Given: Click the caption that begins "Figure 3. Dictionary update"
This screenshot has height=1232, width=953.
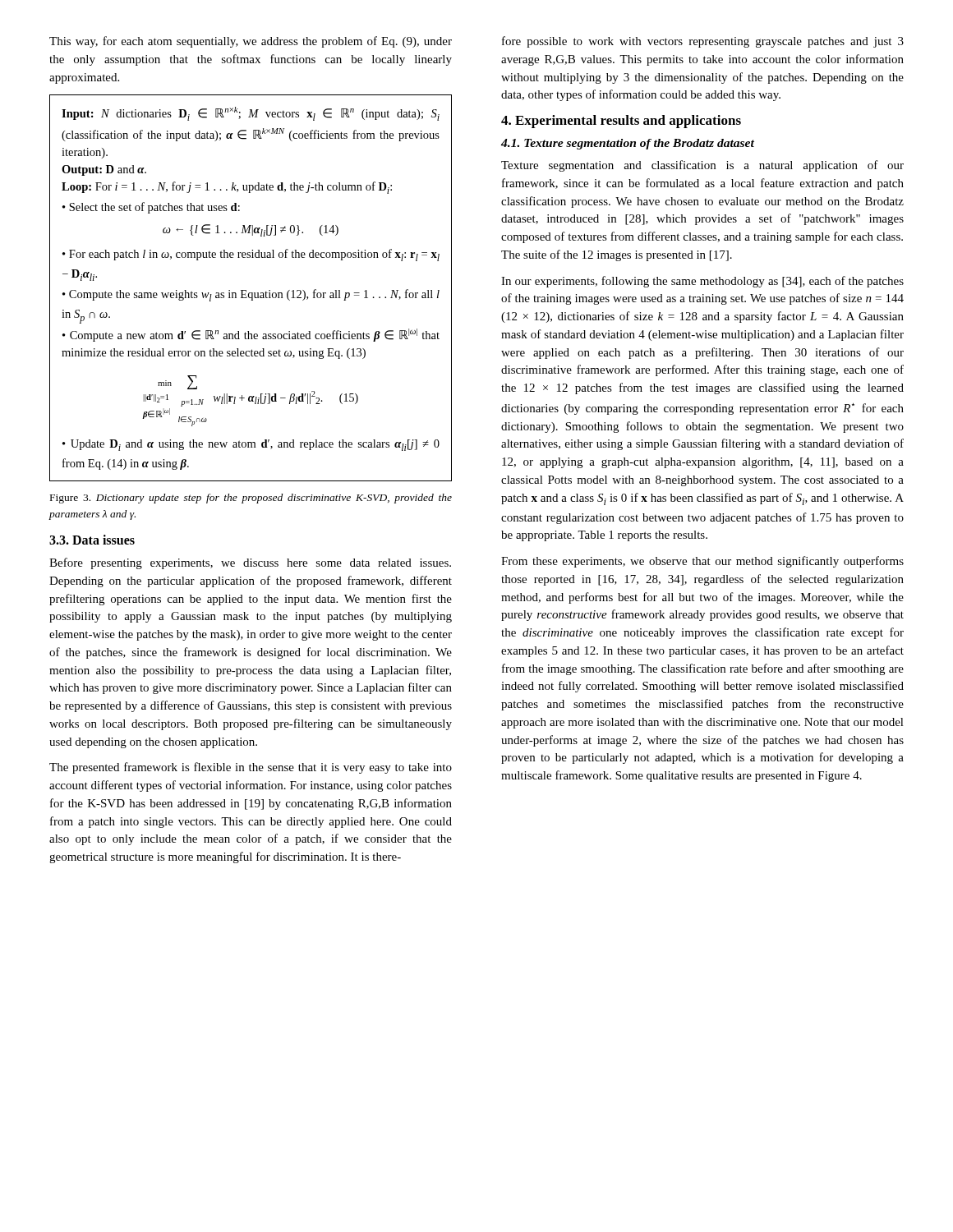Looking at the screenshot, I should (x=251, y=506).
